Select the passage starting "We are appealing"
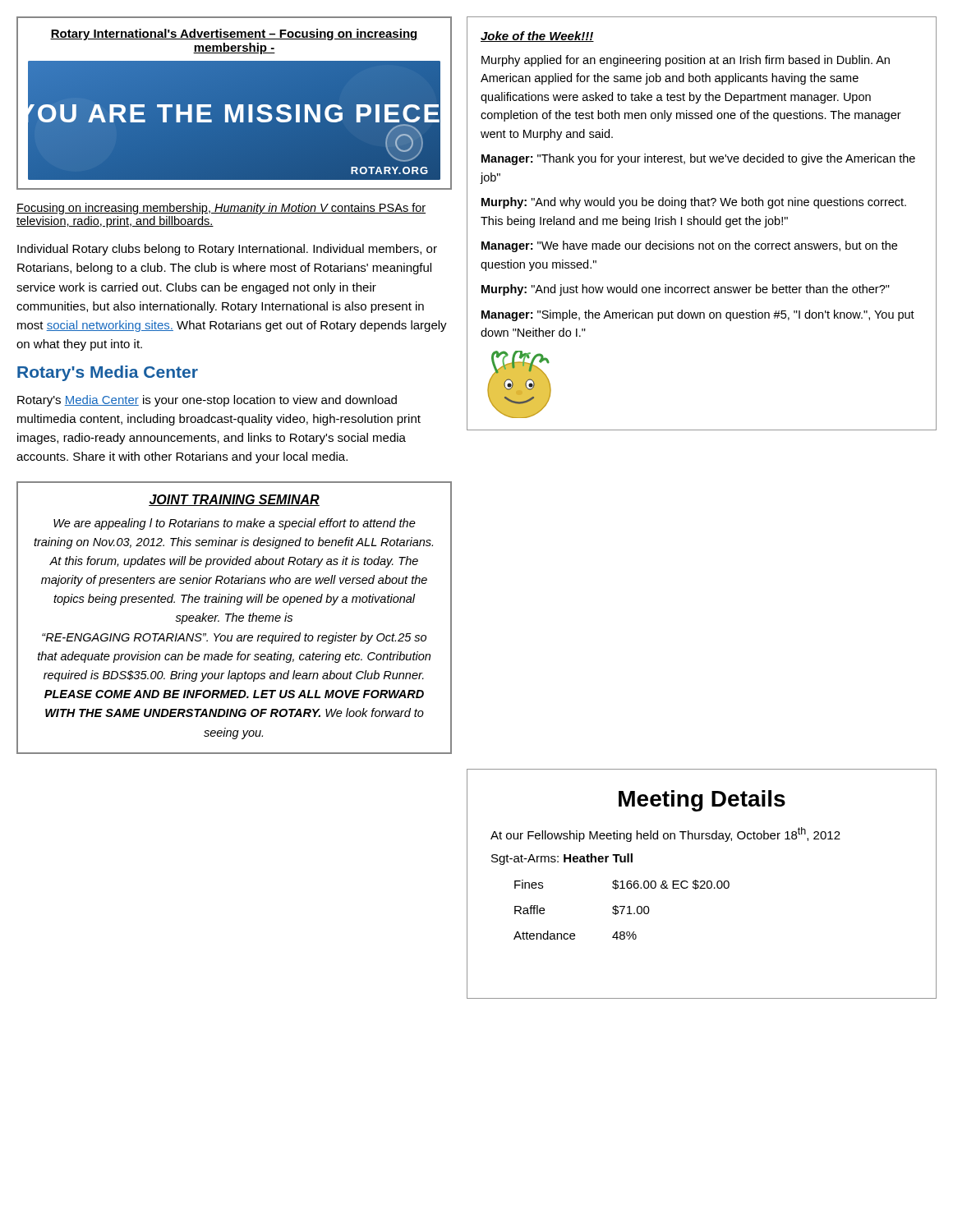The width and height of the screenshot is (953, 1232). click(x=234, y=628)
